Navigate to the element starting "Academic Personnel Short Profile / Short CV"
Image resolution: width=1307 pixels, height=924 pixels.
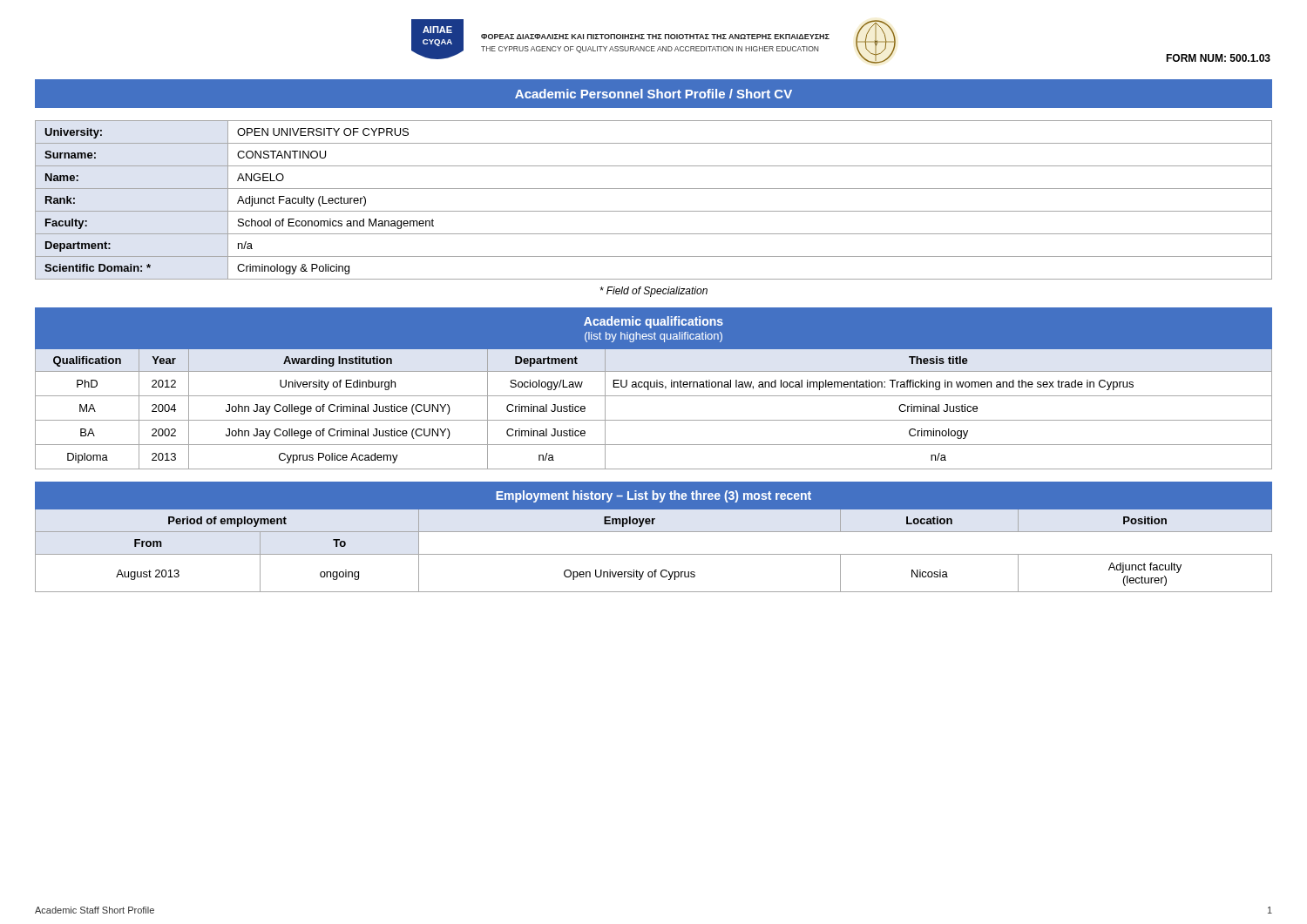tap(654, 94)
